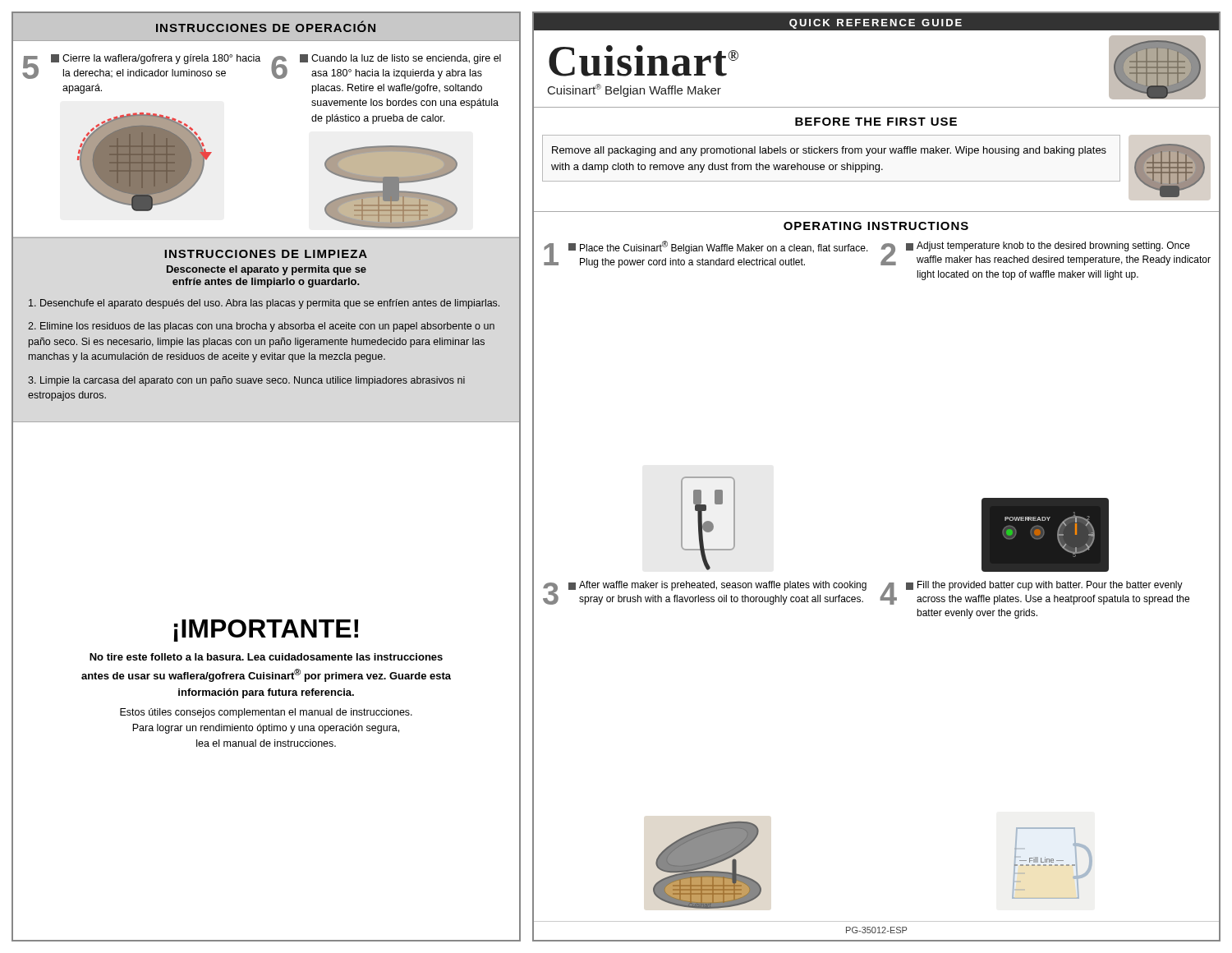Image resolution: width=1232 pixels, height=953 pixels.
Task: Find the text block starting "Remove all packaging and any promotional"
Action: [829, 158]
